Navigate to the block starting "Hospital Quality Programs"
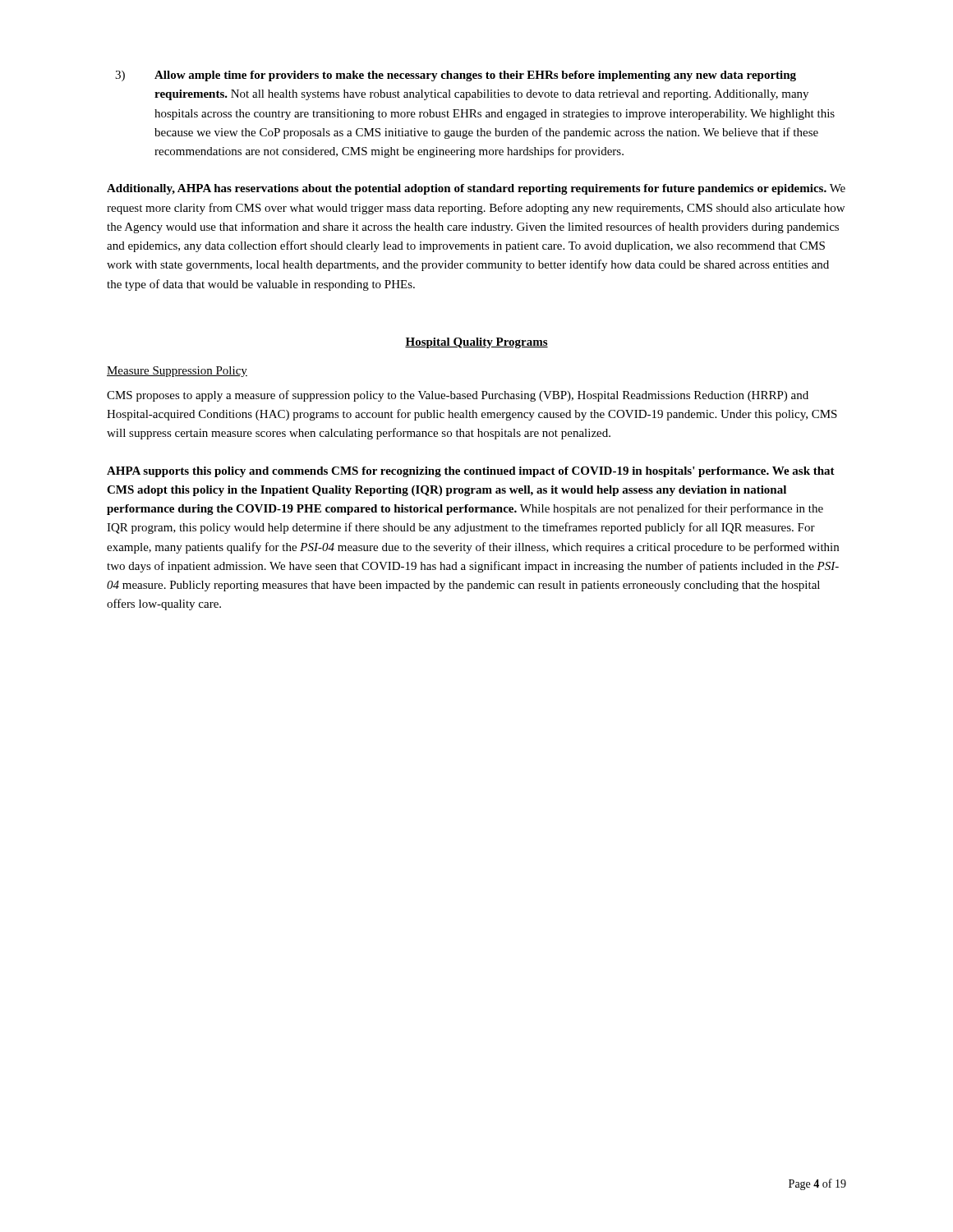 click(476, 341)
